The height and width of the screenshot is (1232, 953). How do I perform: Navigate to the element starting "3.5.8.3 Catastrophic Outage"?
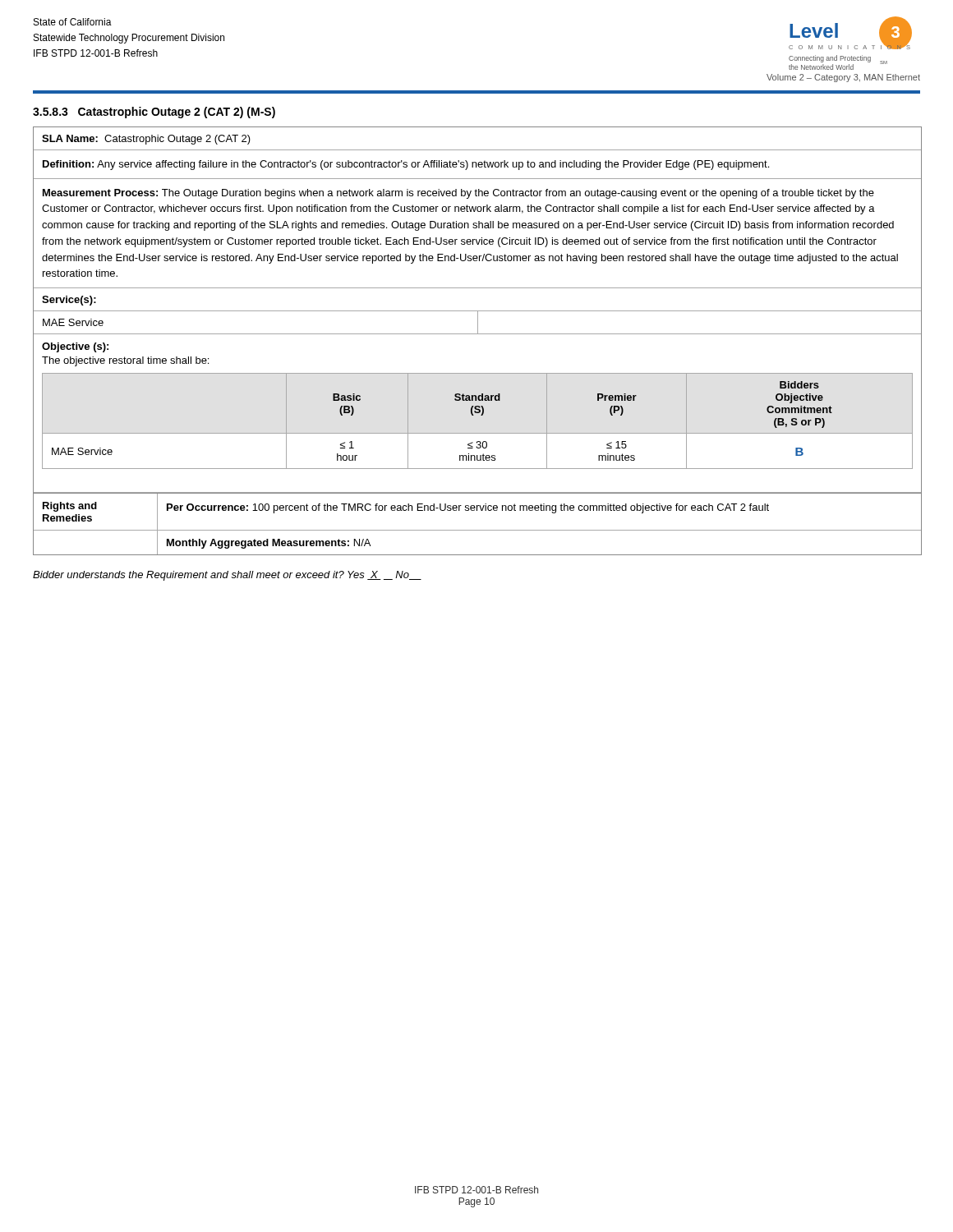pos(154,112)
